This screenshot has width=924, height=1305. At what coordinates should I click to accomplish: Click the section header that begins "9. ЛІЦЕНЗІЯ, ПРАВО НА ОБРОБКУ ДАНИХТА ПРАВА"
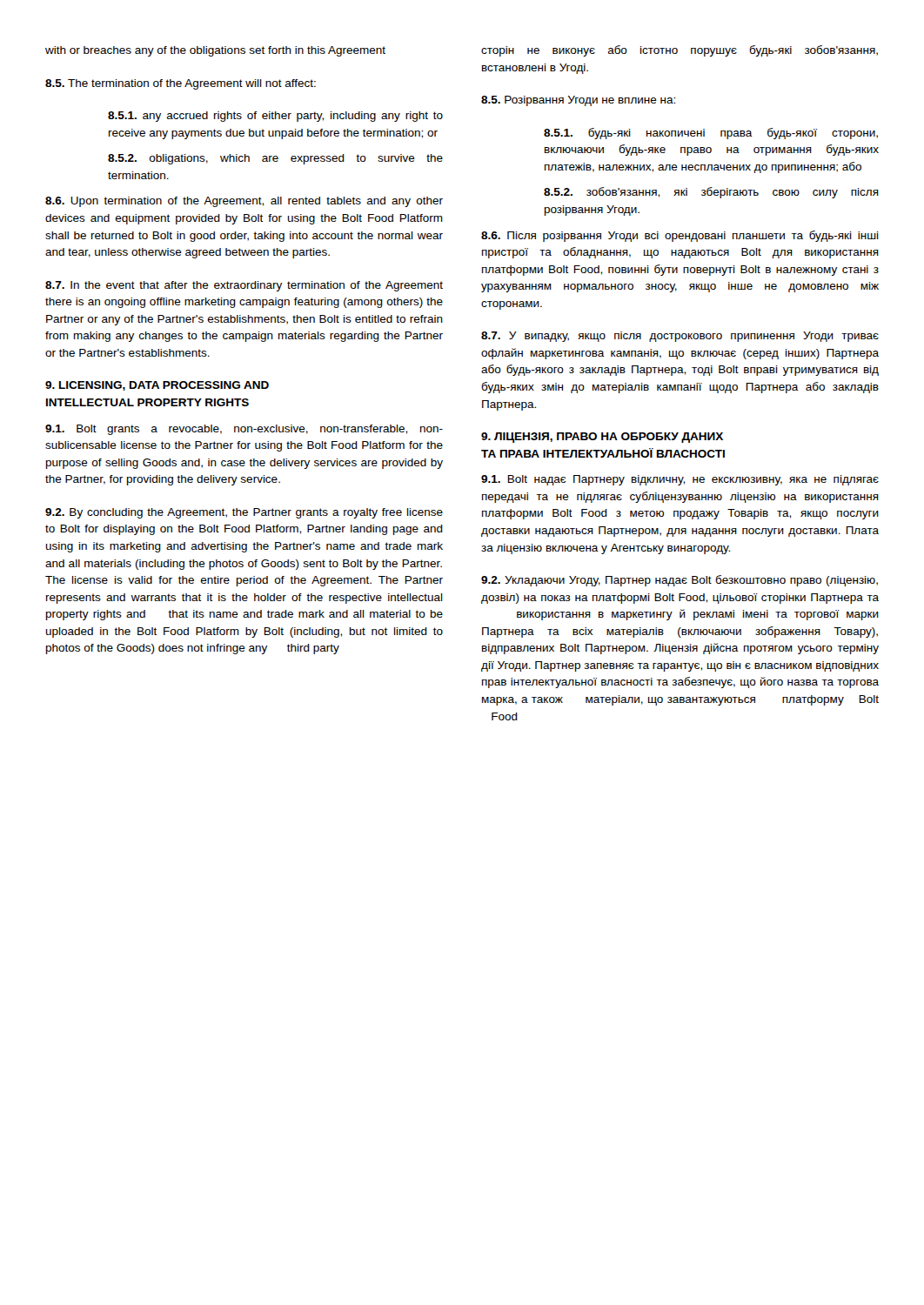pos(603,445)
